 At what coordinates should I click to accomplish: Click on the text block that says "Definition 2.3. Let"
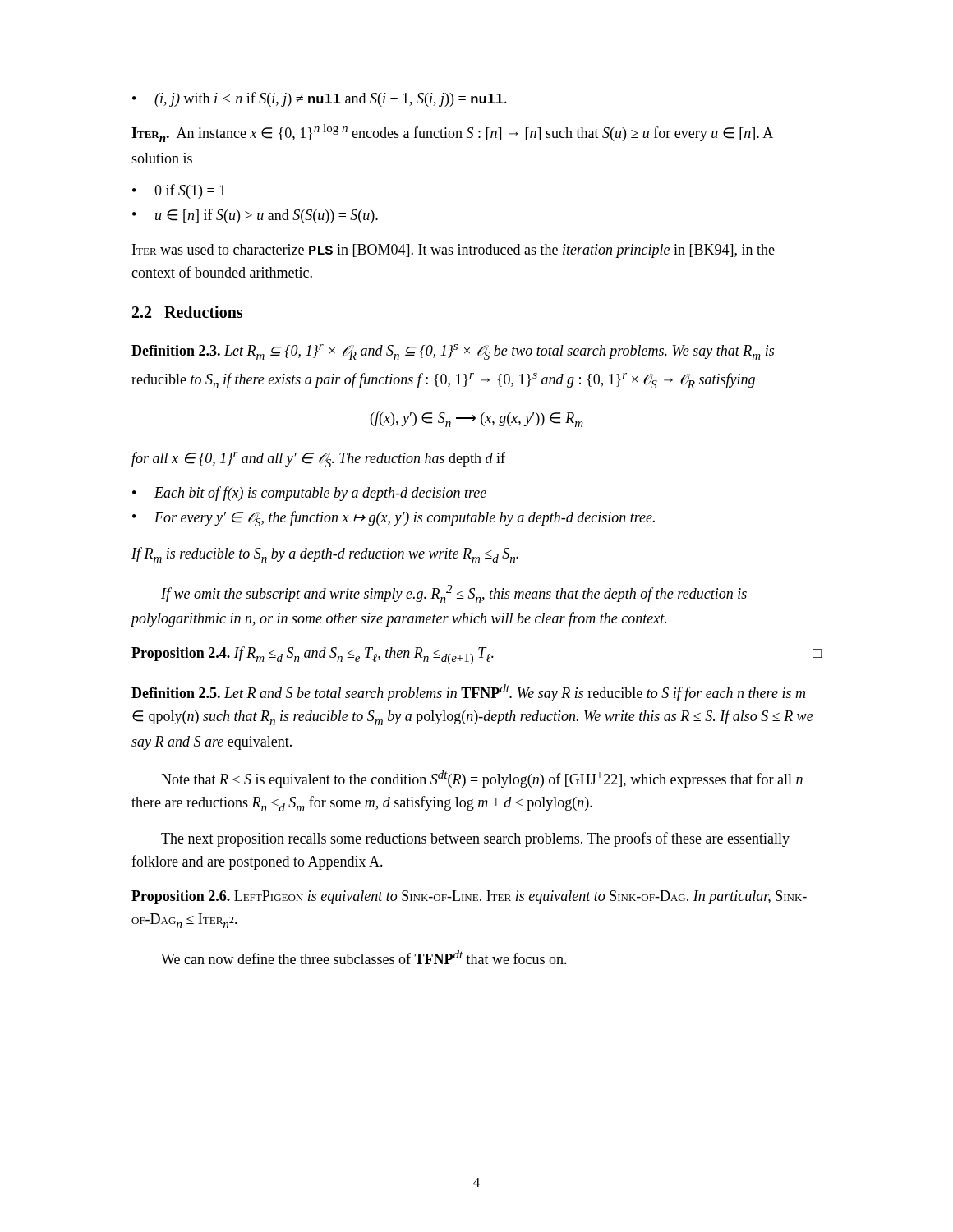476,365
